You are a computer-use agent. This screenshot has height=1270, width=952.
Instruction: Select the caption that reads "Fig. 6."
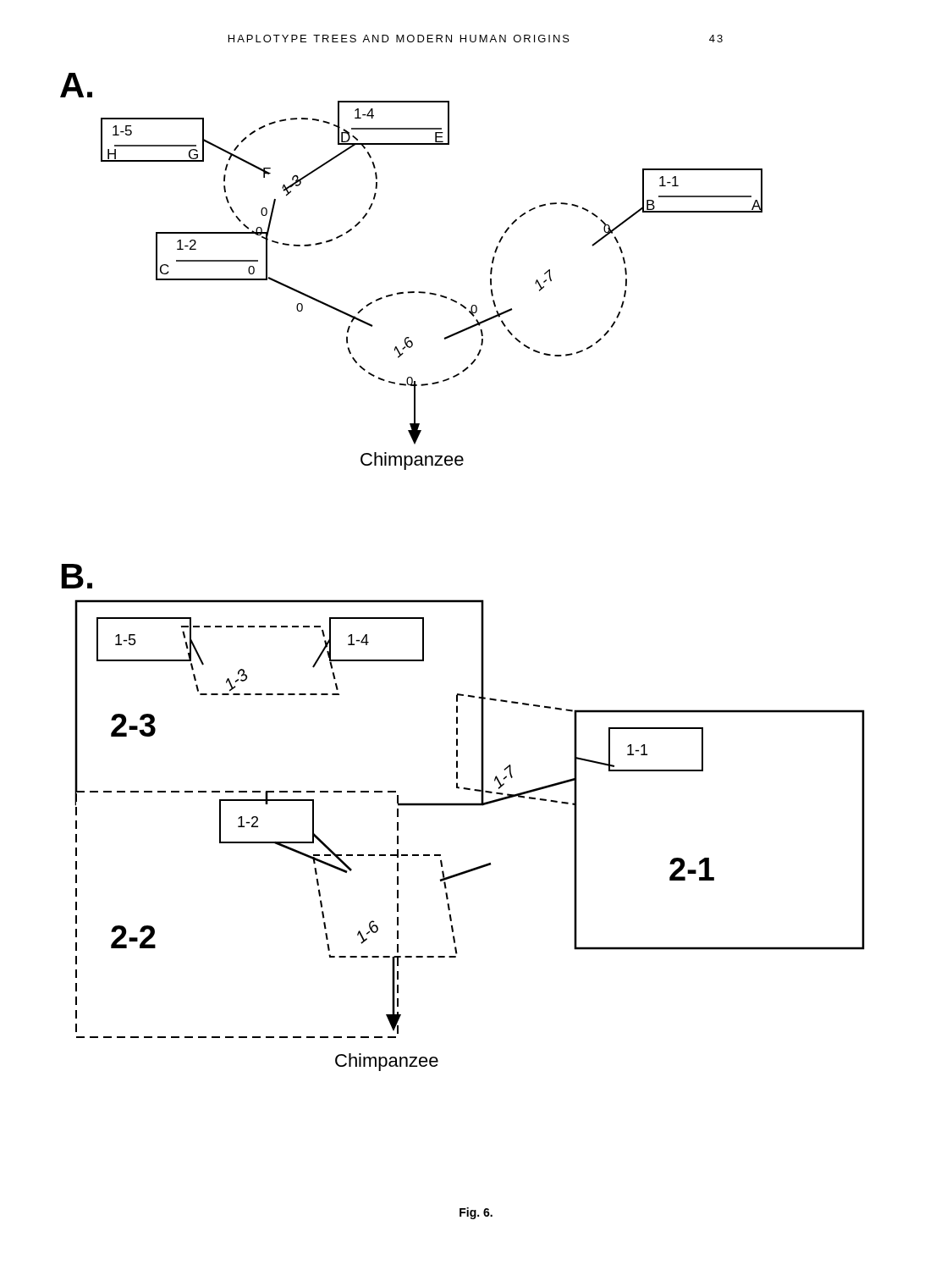tap(476, 1212)
